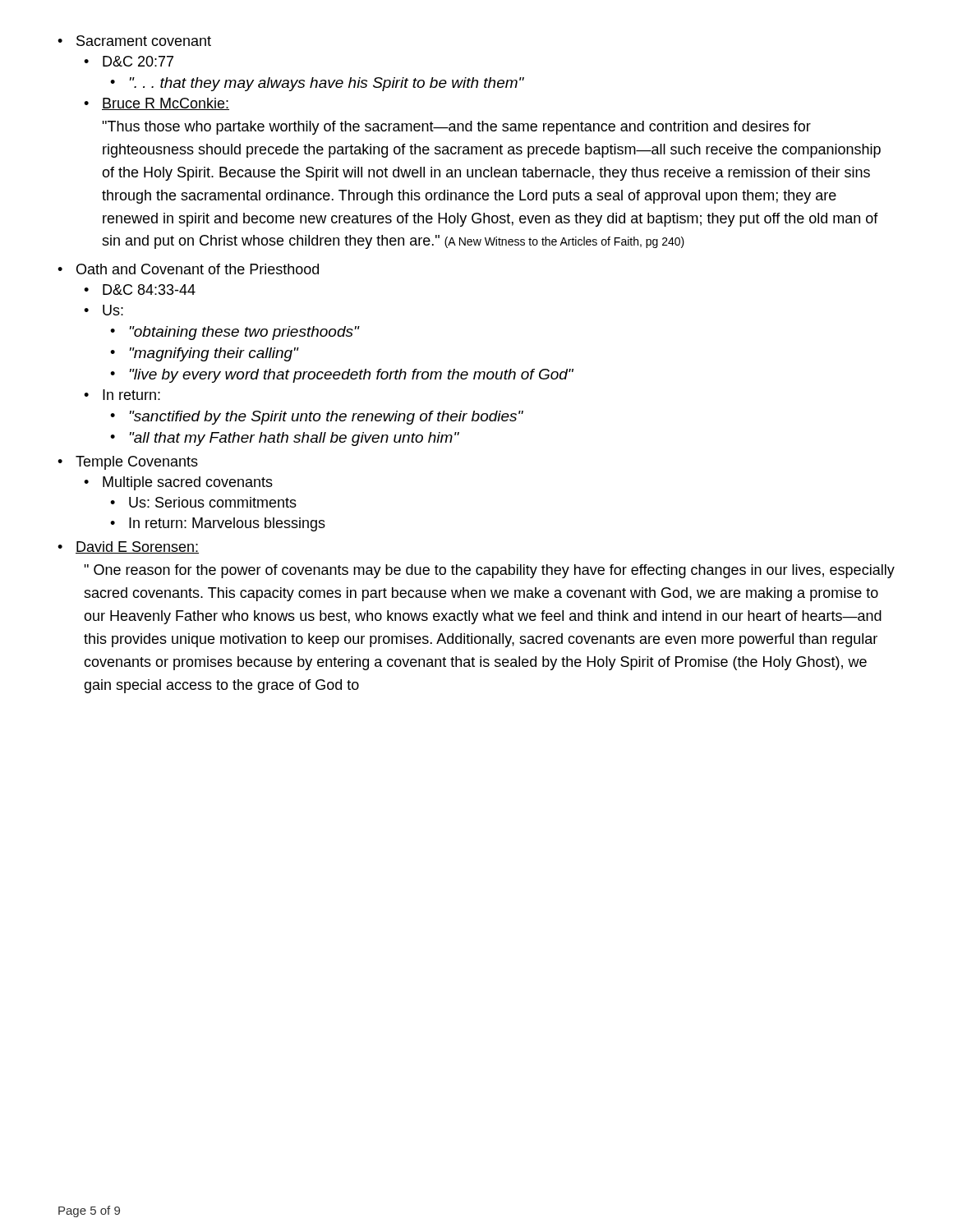Navigate to the text starting "" One reason for the power of"
This screenshot has height=1232, width=953.
coord(489,628)
